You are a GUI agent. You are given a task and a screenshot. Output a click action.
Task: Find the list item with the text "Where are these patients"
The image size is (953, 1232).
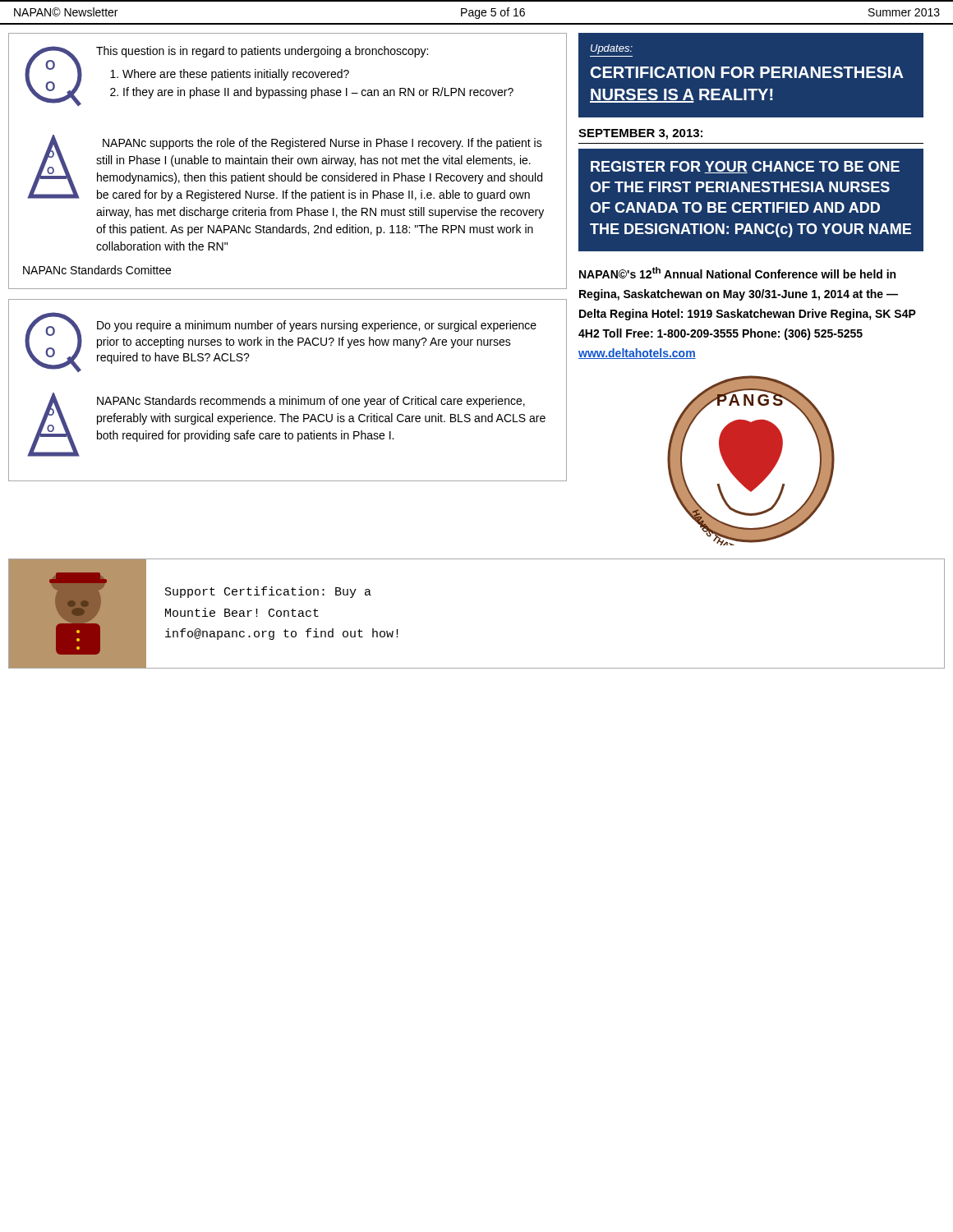(x=236, y=74)
